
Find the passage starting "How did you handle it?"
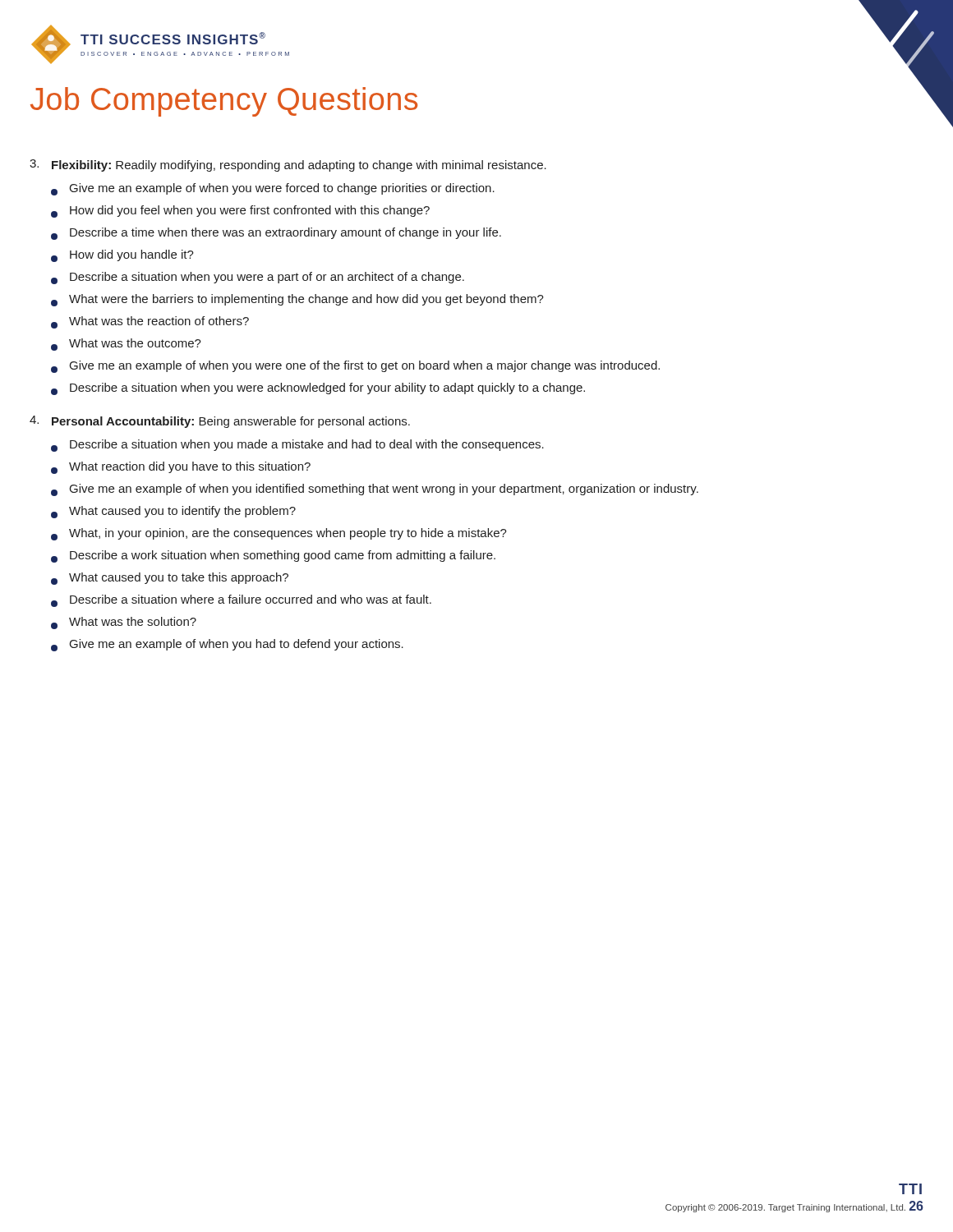(122, 255)
